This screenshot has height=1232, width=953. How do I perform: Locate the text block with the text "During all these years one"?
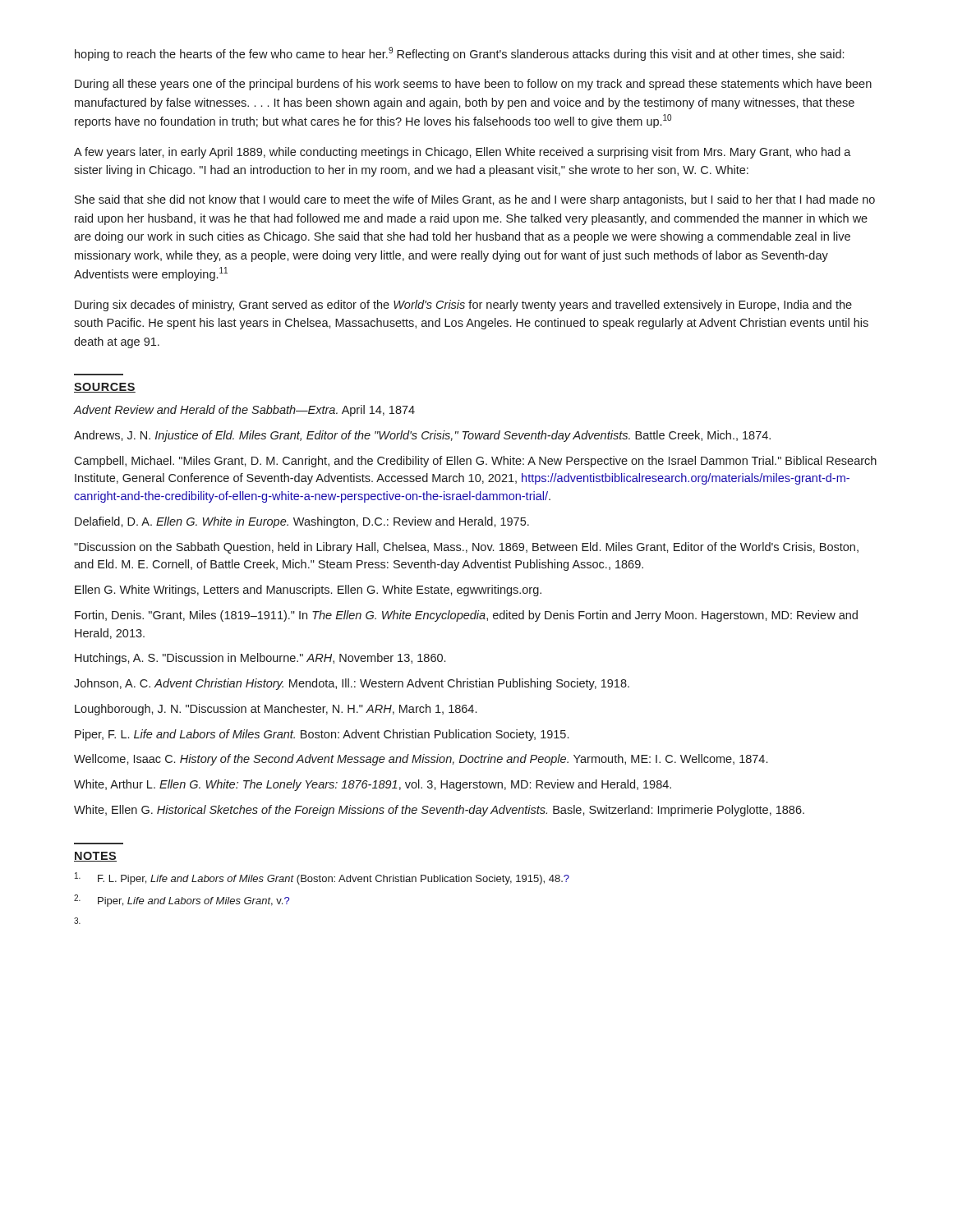pyautogui.click(x=473, y=103)
